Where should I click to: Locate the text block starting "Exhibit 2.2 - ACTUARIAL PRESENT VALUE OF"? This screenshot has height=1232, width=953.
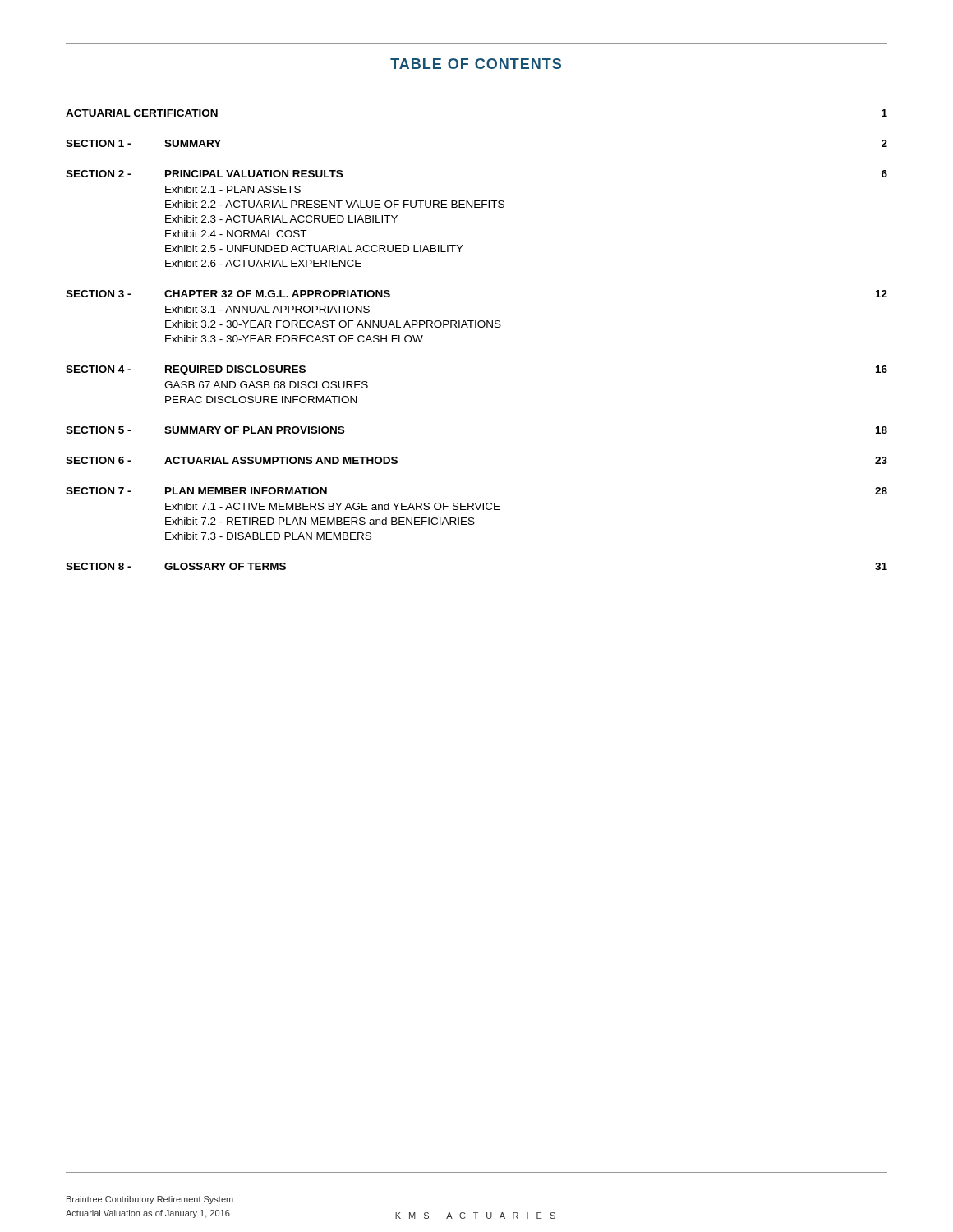coord(335,204)
